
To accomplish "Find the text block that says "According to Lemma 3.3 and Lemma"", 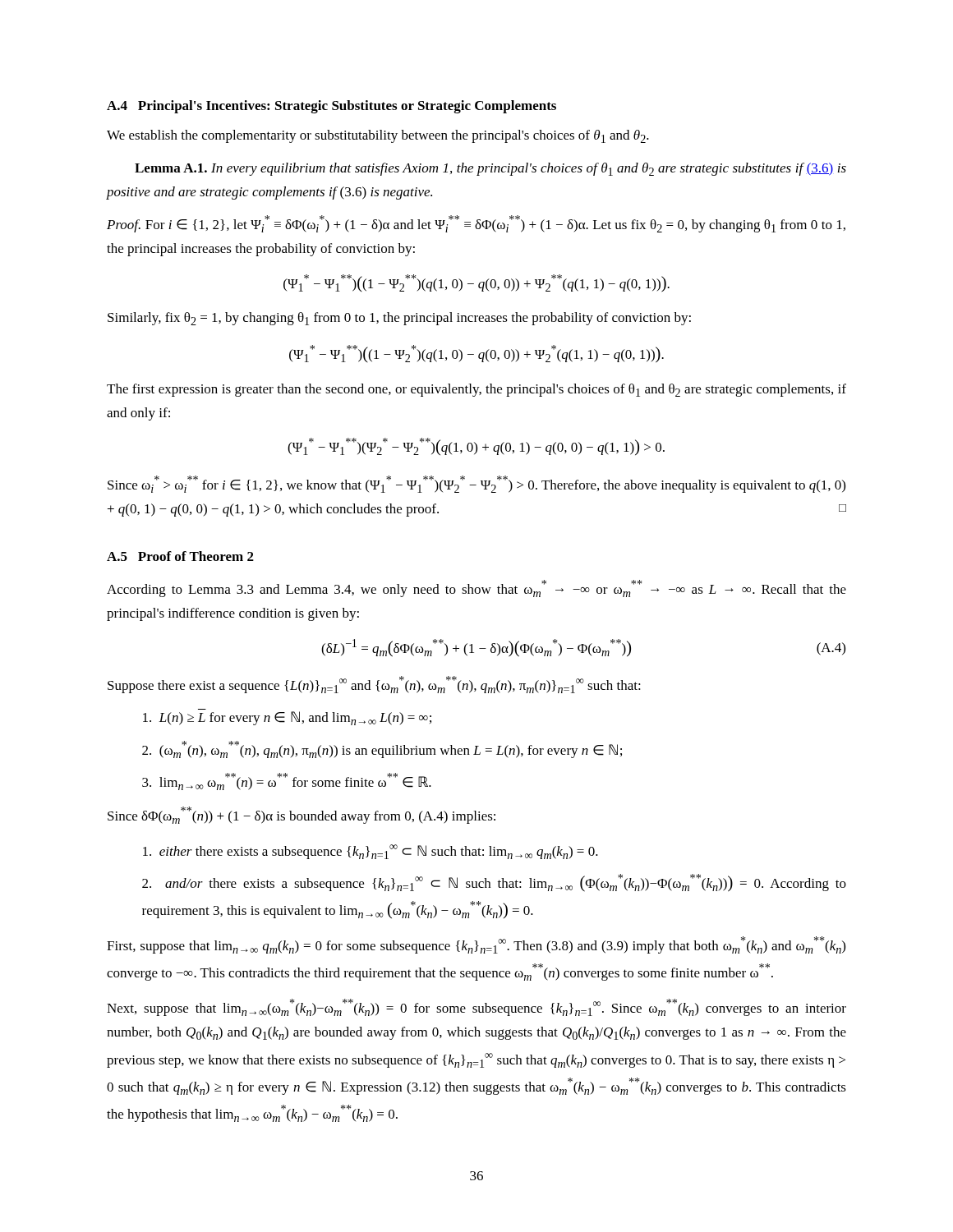I will [476, 600].
